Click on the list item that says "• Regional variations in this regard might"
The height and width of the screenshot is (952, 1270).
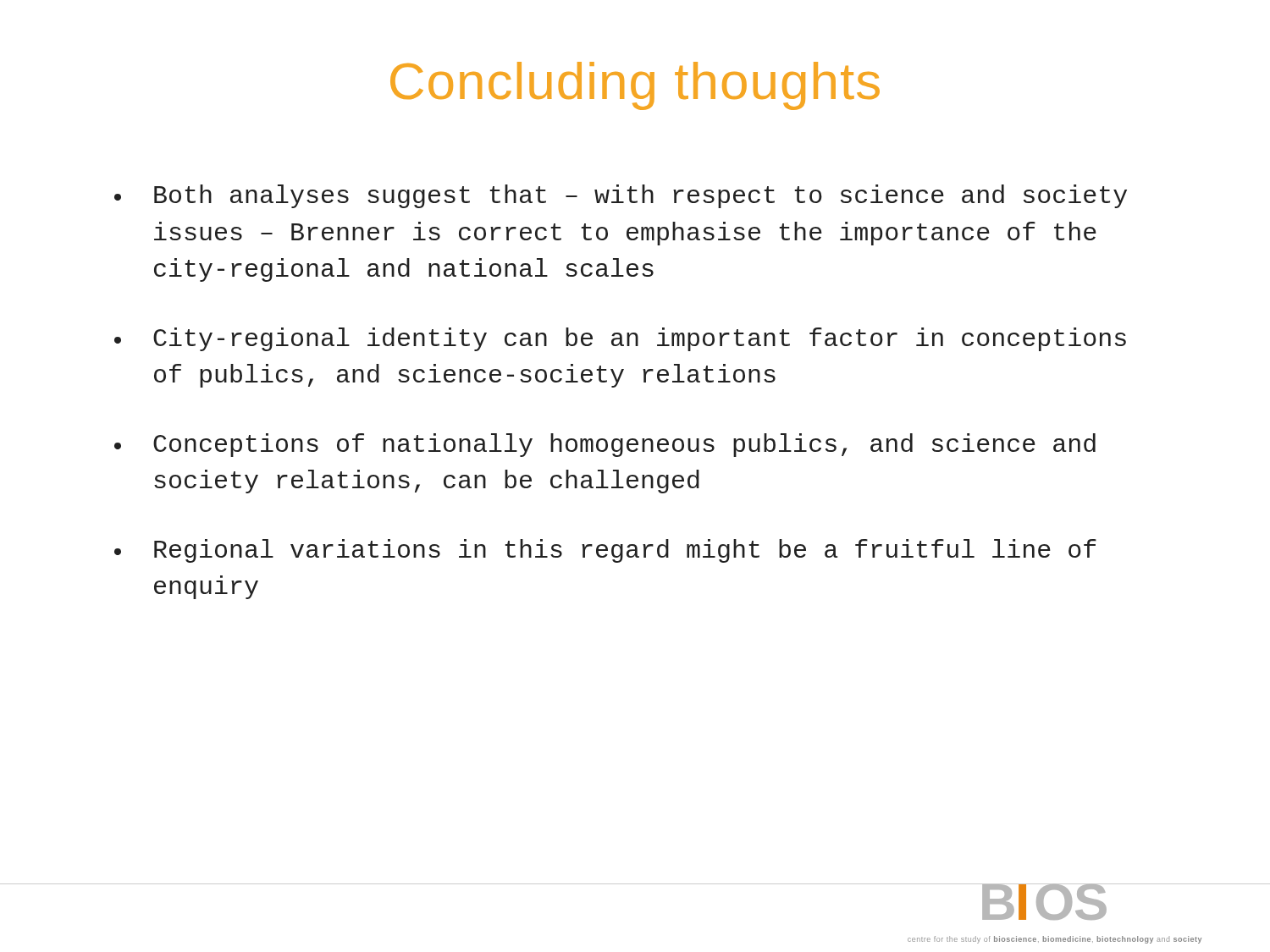click(x=605, y=551)
